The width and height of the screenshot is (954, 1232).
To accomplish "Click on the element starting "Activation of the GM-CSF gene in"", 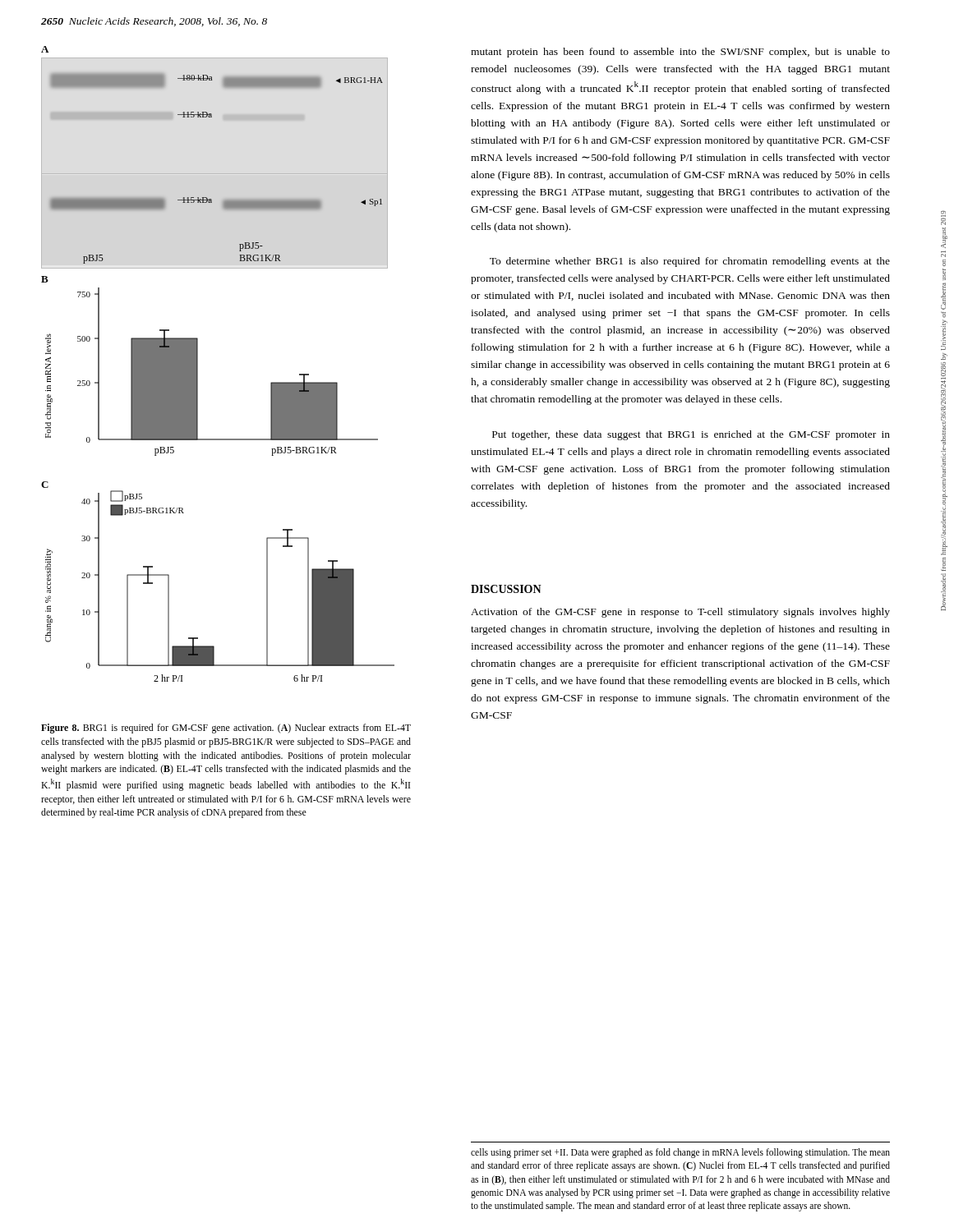I will (x=680, y=663).
